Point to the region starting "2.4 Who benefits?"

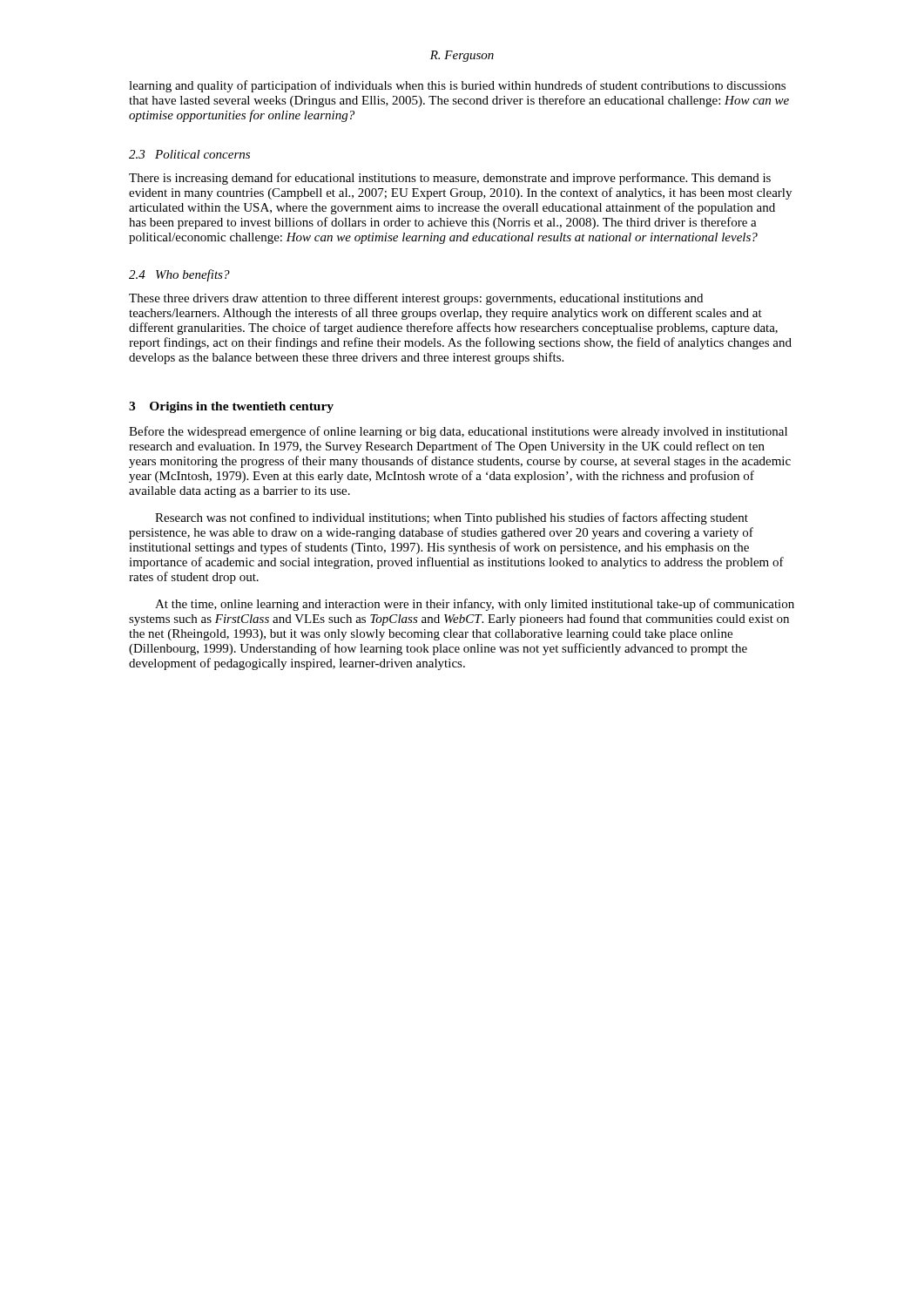[179, 274]
